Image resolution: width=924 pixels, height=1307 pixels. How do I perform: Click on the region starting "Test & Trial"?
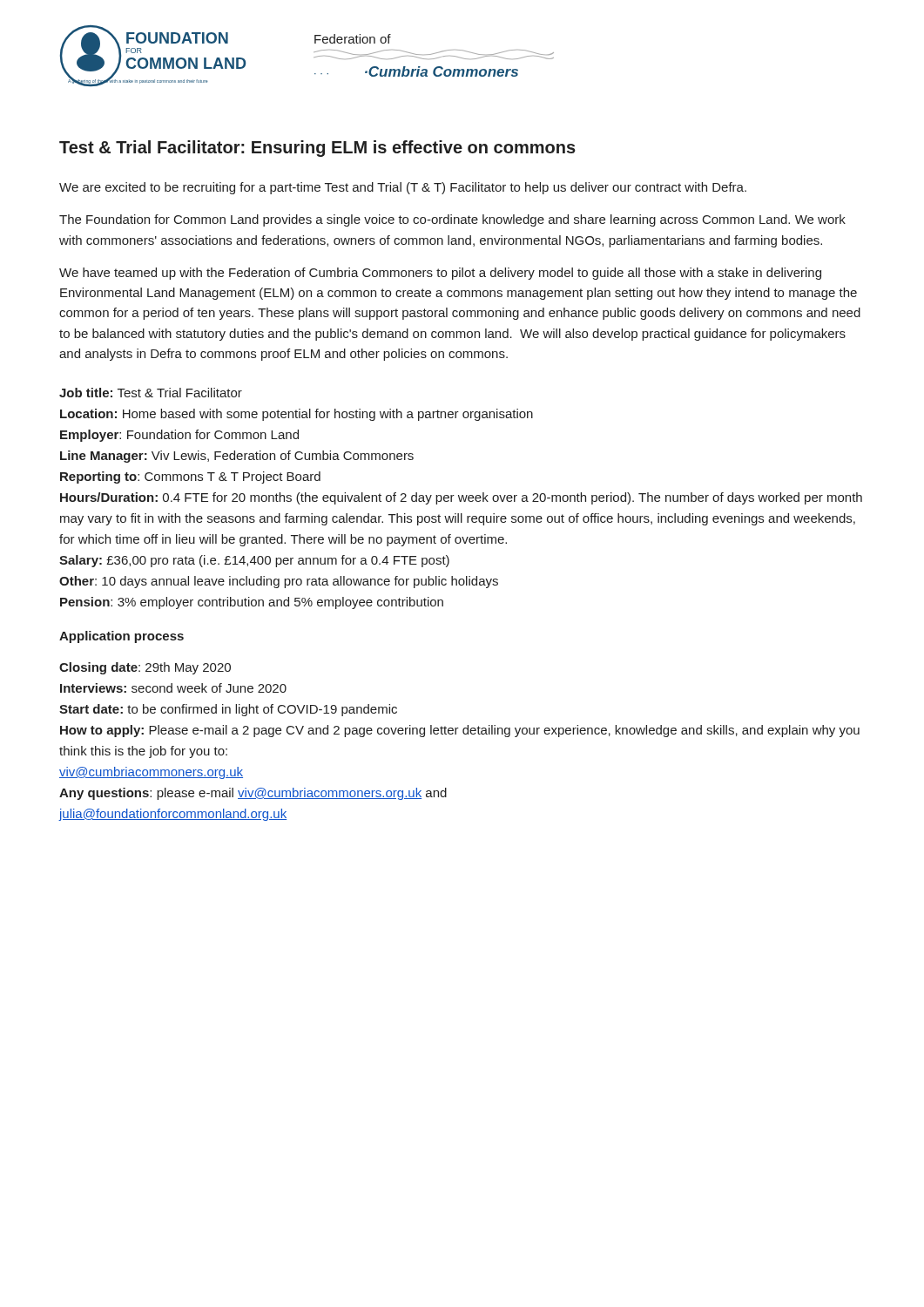pyautogui.click(x=317, y=147)
